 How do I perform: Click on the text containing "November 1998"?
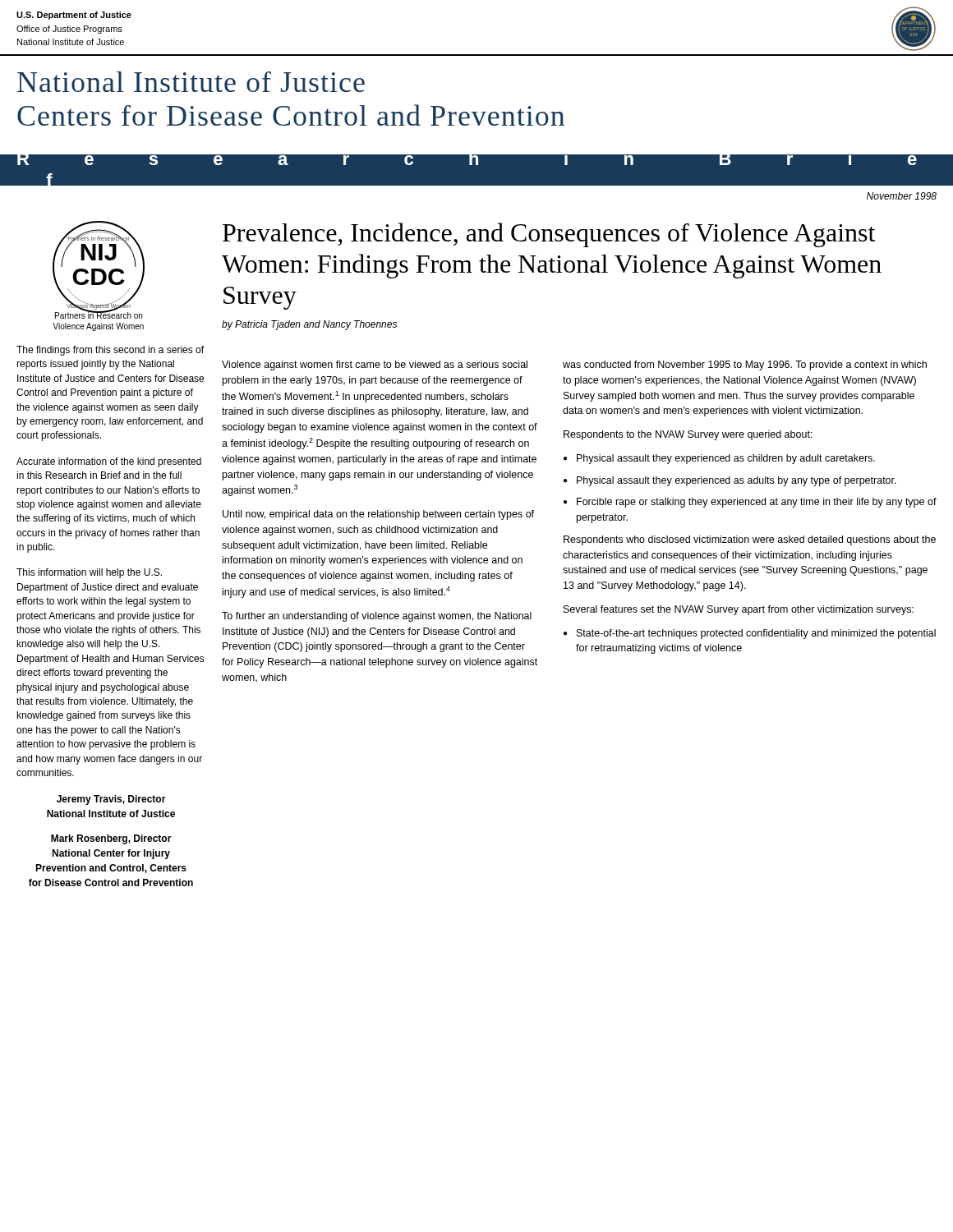tap(901, 196)
